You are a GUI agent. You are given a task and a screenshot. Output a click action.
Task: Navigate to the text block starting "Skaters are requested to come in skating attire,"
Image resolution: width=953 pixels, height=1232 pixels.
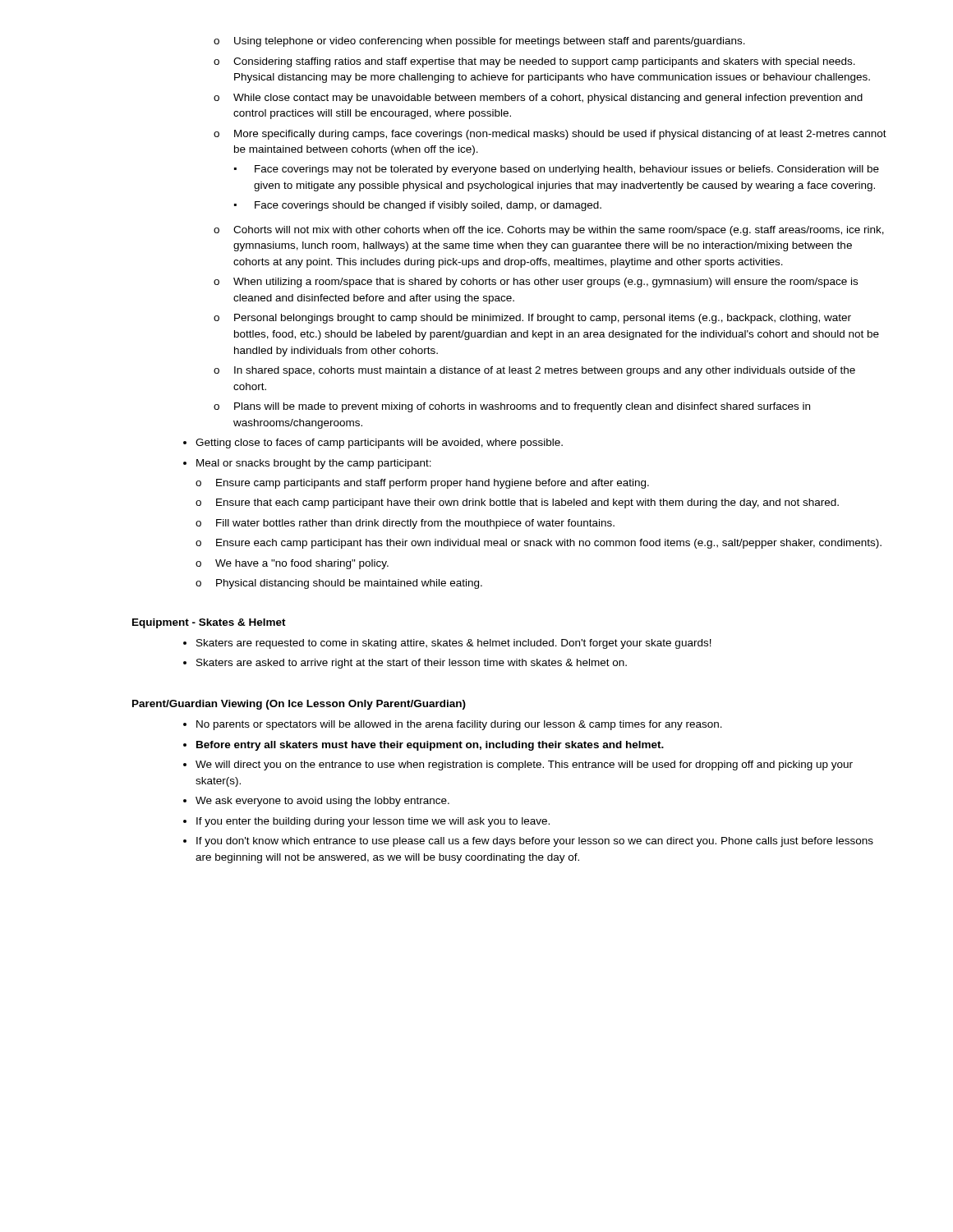tap(530, 653)
